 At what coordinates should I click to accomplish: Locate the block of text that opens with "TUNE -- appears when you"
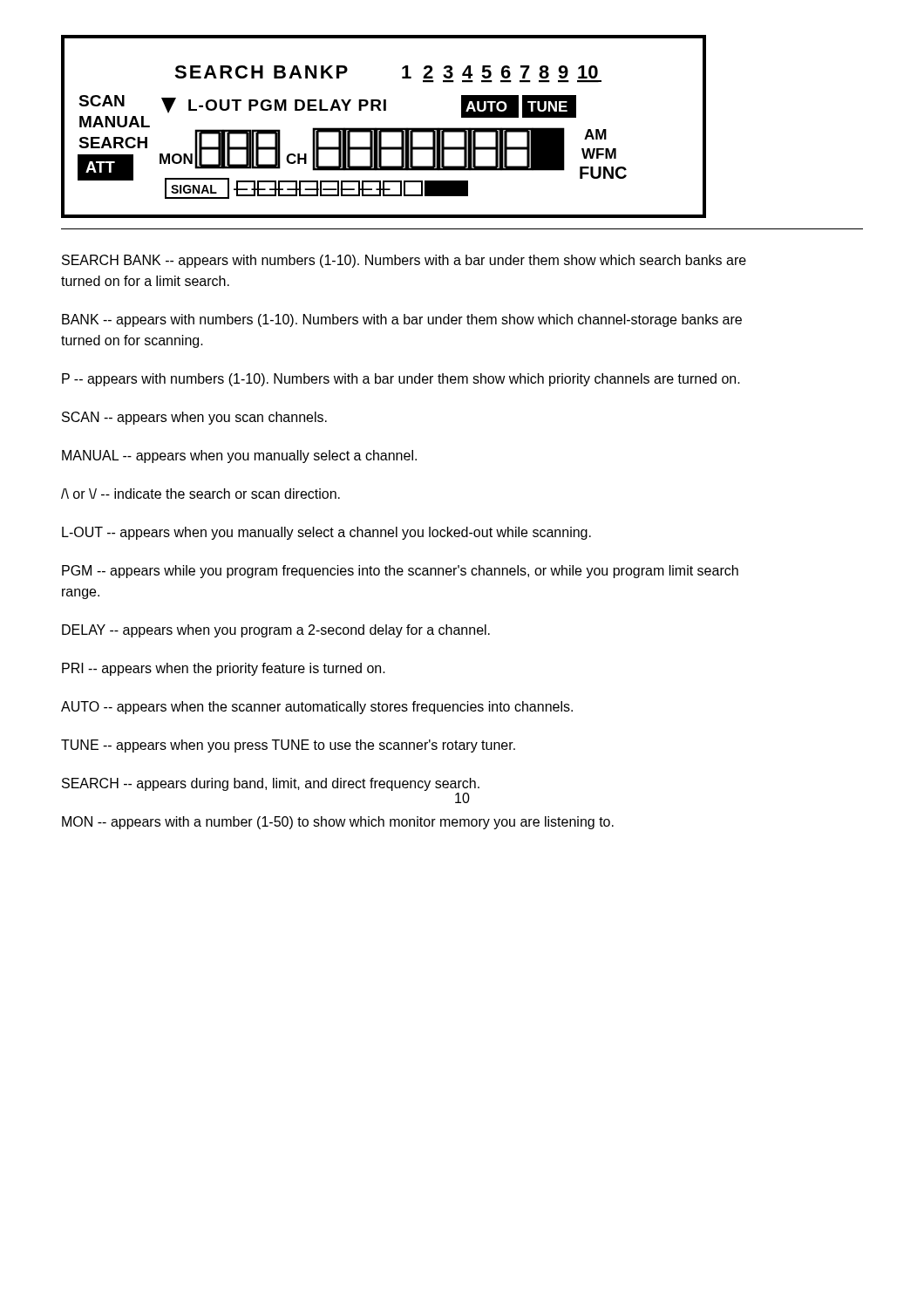pos(289,745)
